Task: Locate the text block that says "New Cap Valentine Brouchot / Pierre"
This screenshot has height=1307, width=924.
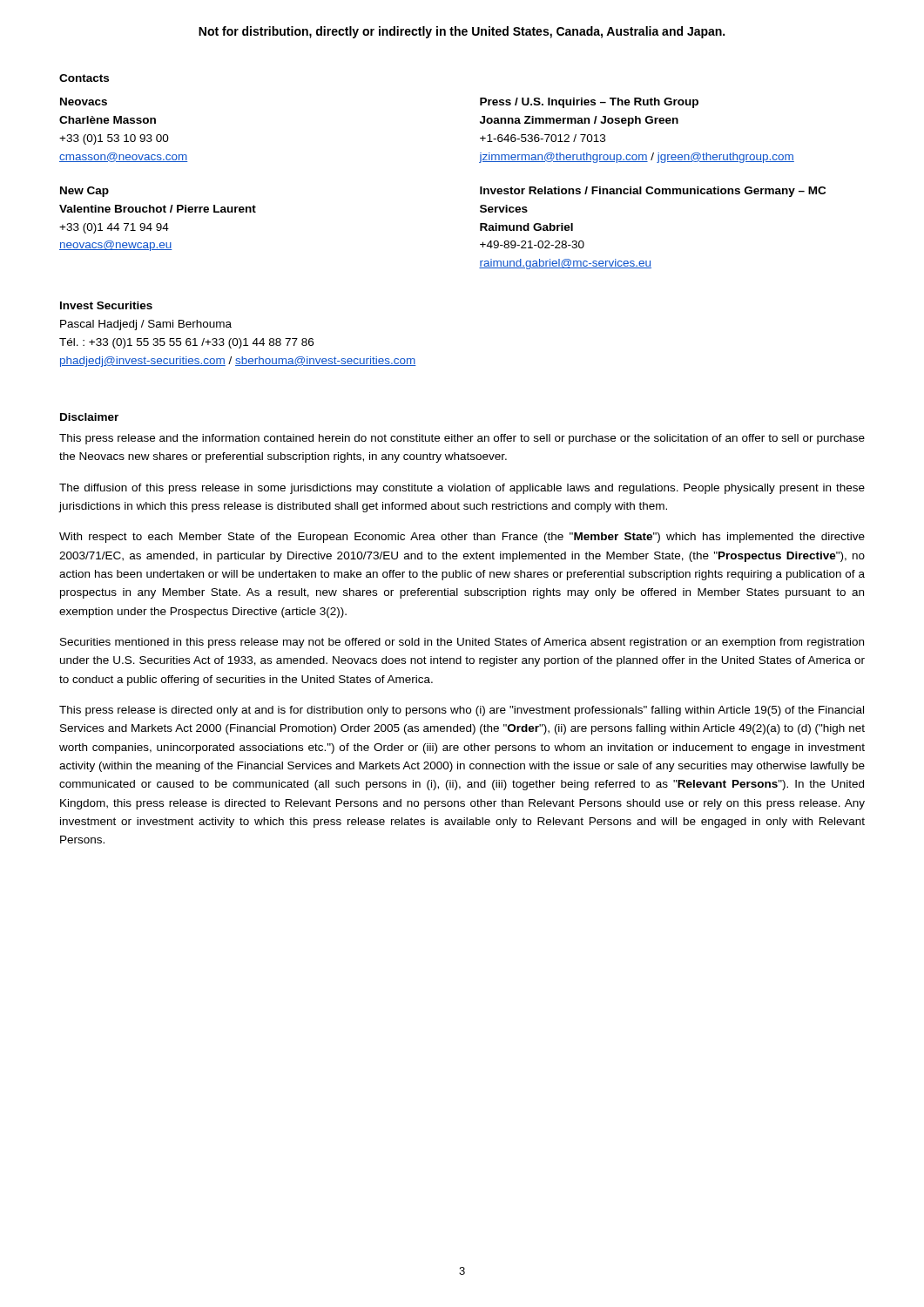Action: point(252,218)
